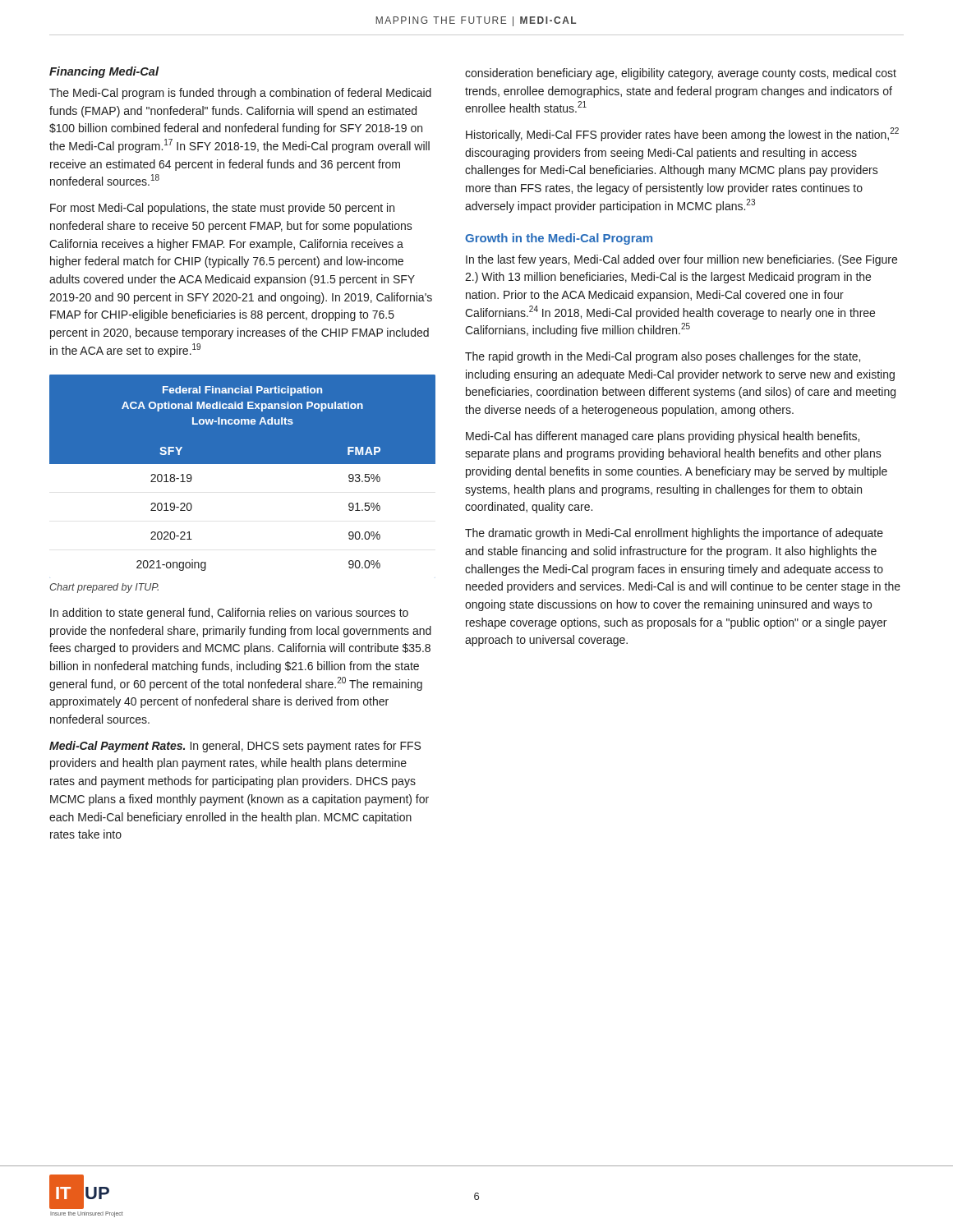Find the section header that says "Growth in the"
Image resolution: width=953 pixels, height=1232 pixels.
pyautogui.click(x=559, y=237)
